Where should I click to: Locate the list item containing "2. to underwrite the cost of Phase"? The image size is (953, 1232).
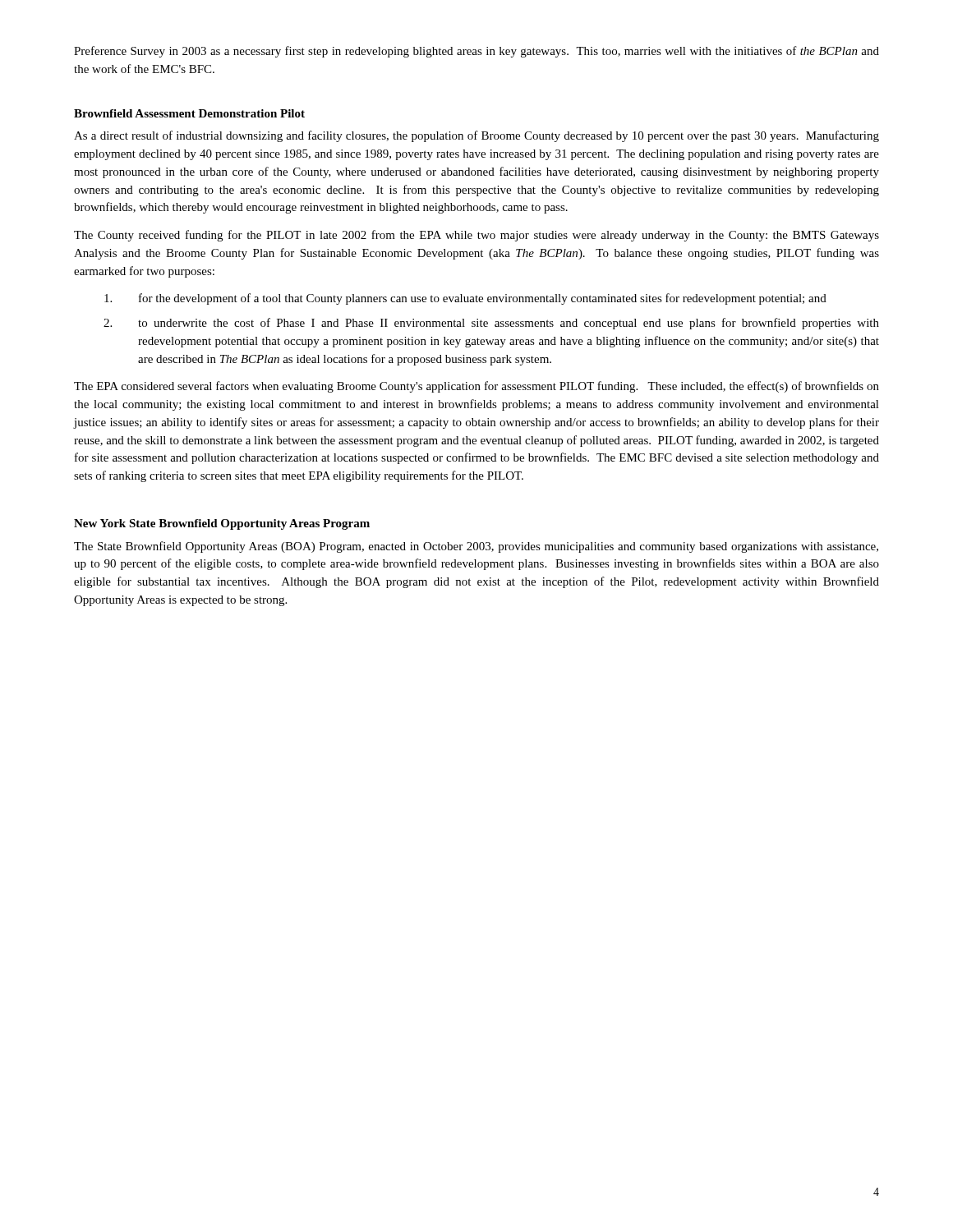pos(476,341)
